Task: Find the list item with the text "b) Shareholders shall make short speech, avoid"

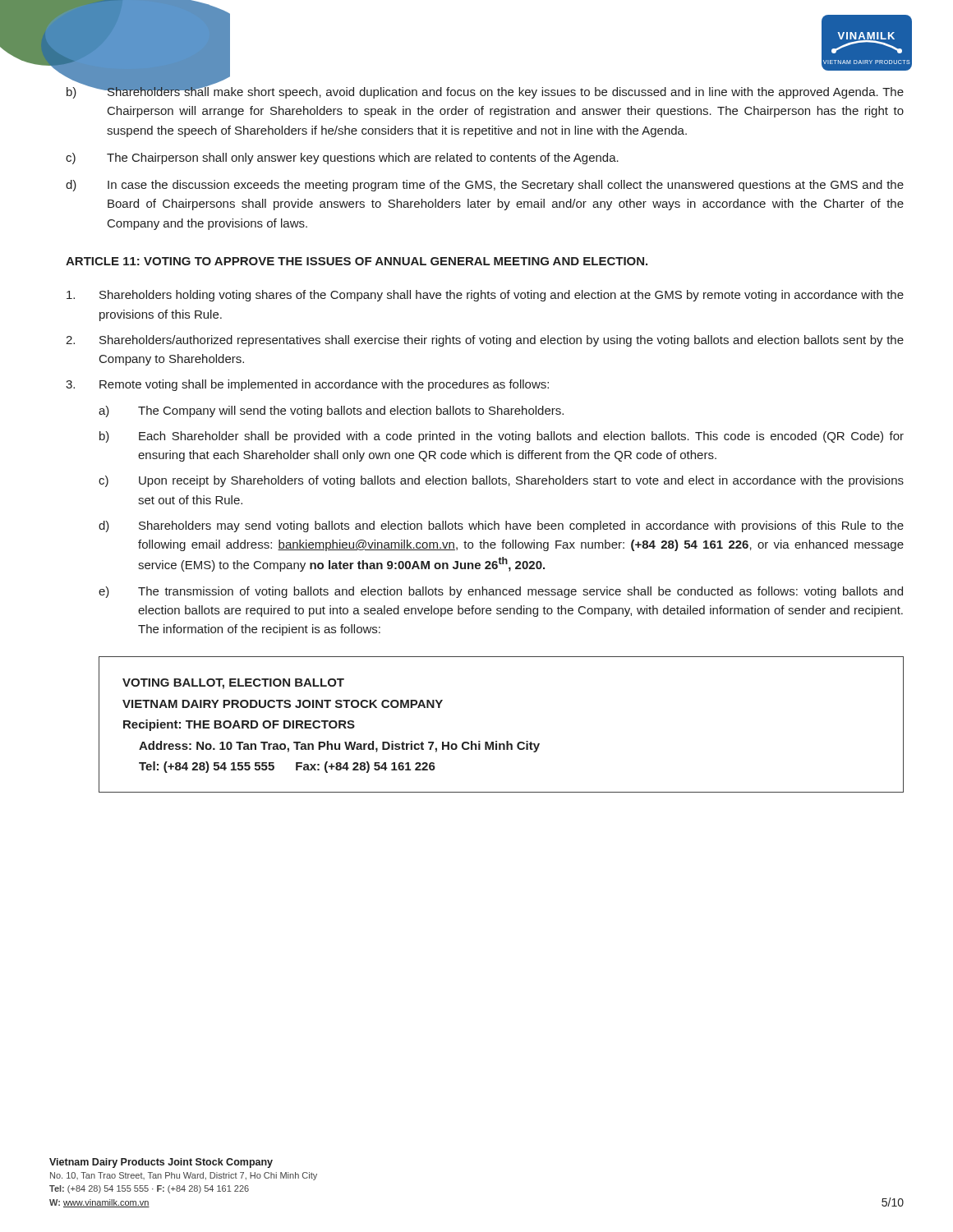Action: (485, 111)
